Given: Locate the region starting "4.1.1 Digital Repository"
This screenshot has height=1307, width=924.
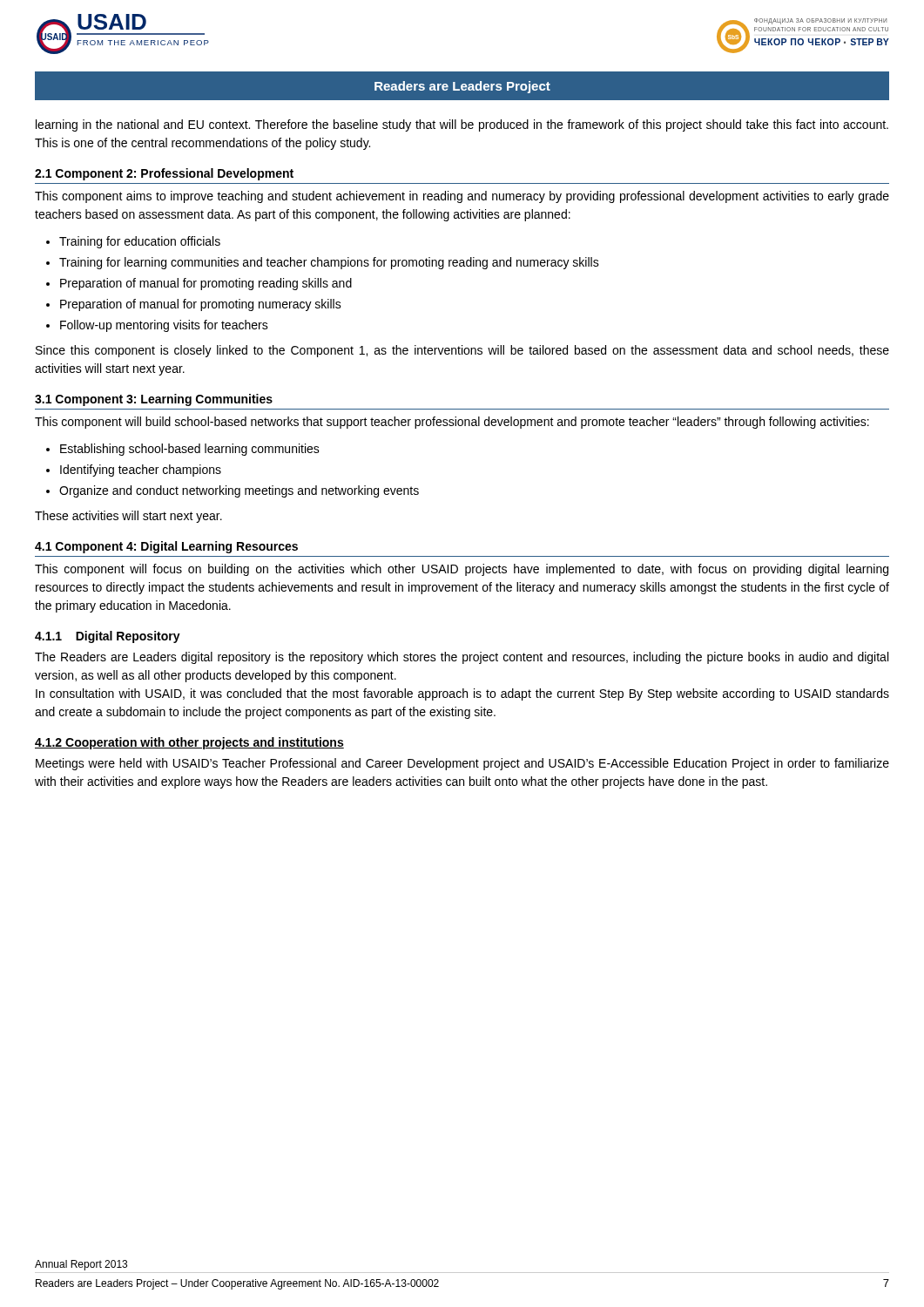Looking at the screenshot, I should point(107,636).
